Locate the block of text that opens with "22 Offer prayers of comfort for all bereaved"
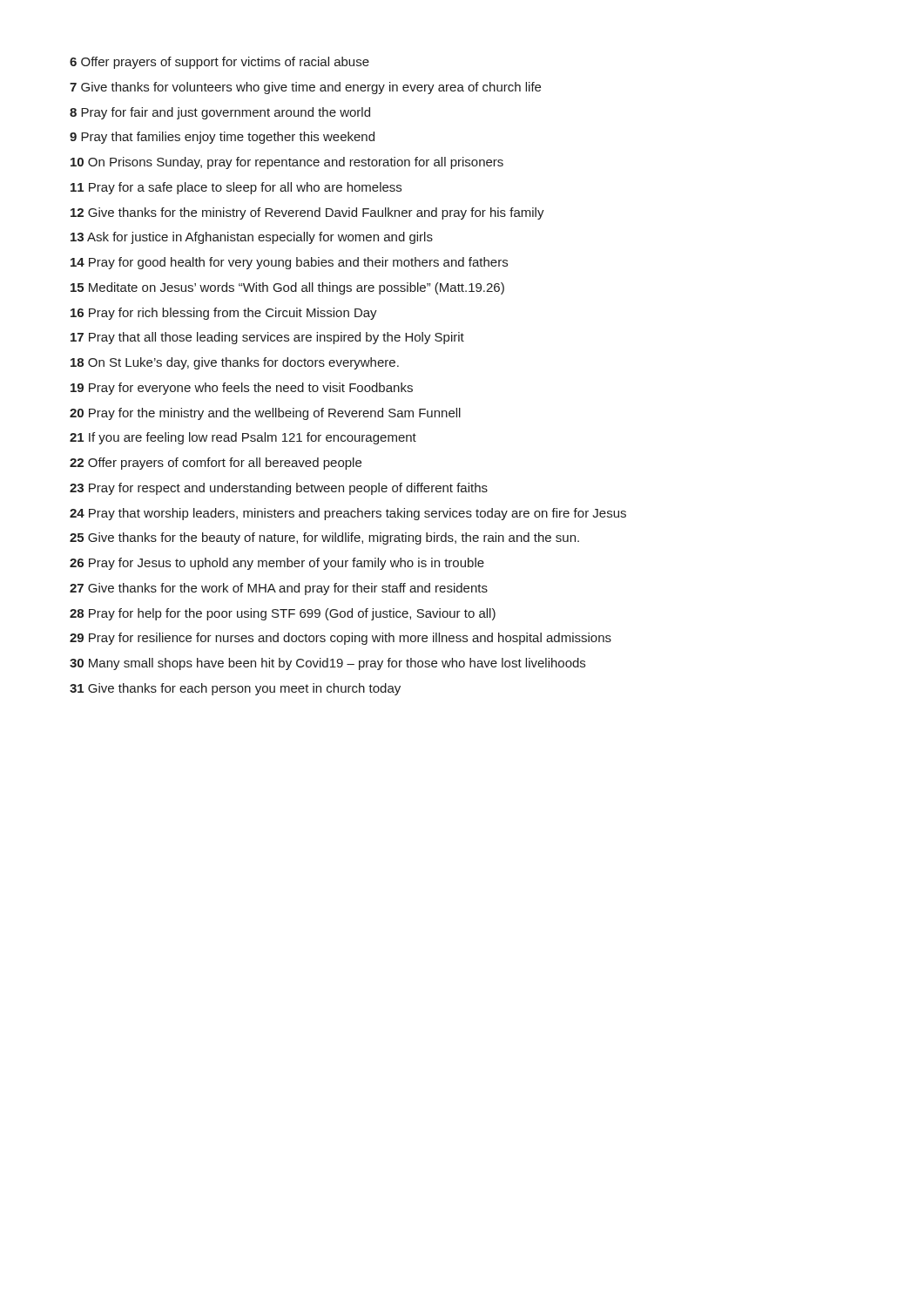Screen dimensions: 1307x924 tap(216, 462)
